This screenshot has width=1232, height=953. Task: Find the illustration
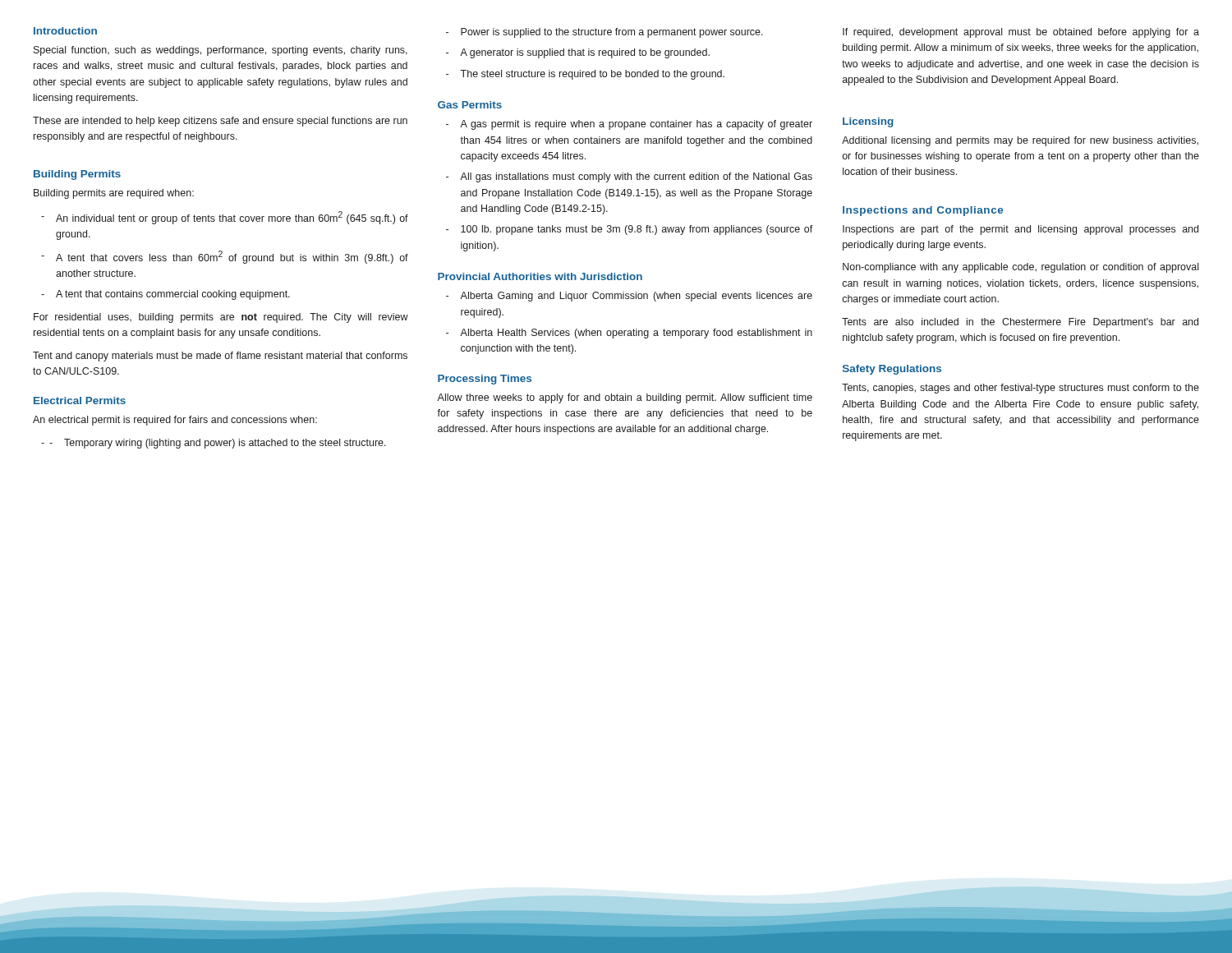616,871
